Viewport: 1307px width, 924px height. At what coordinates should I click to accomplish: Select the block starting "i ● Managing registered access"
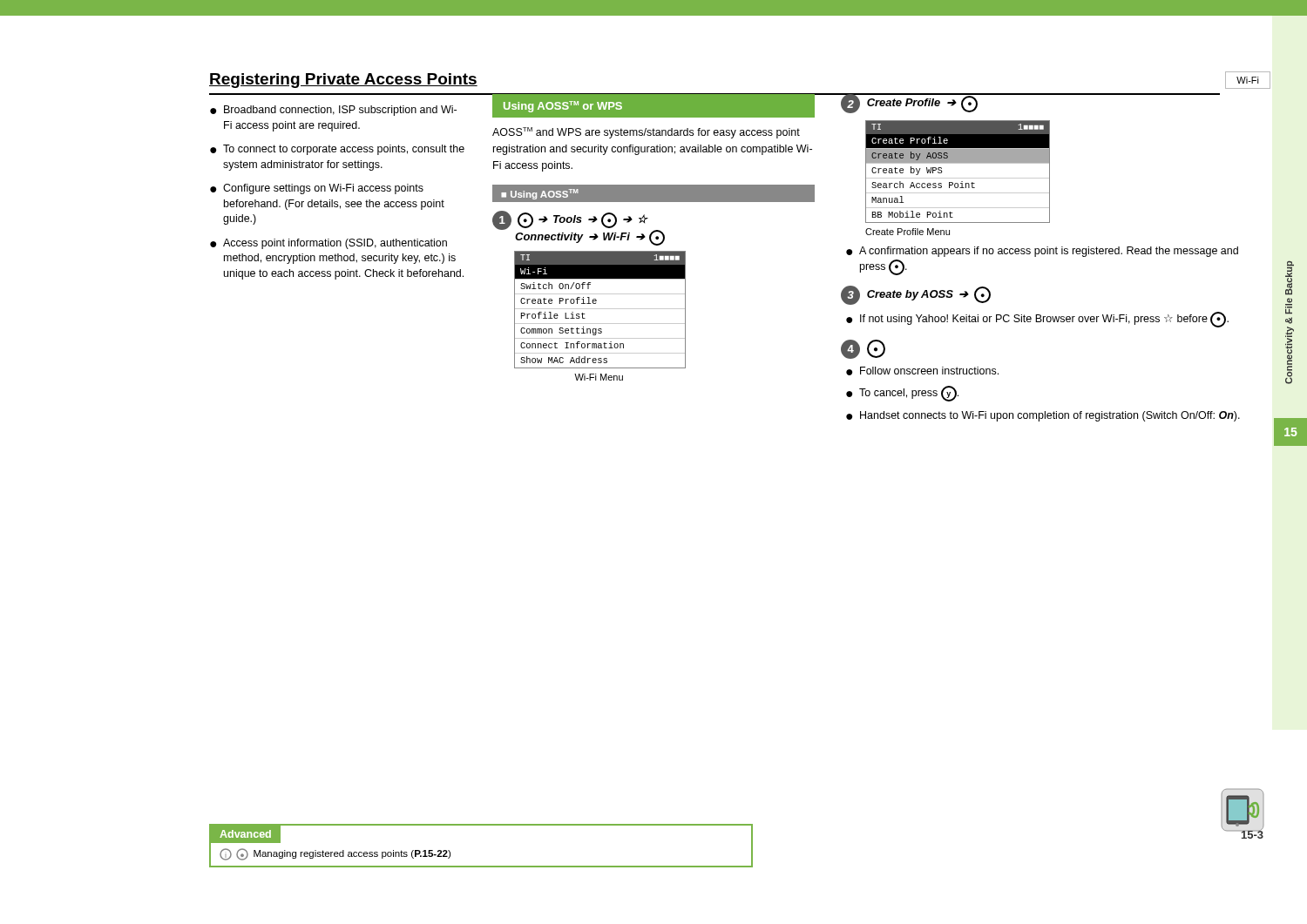click(x=335, y=854)
